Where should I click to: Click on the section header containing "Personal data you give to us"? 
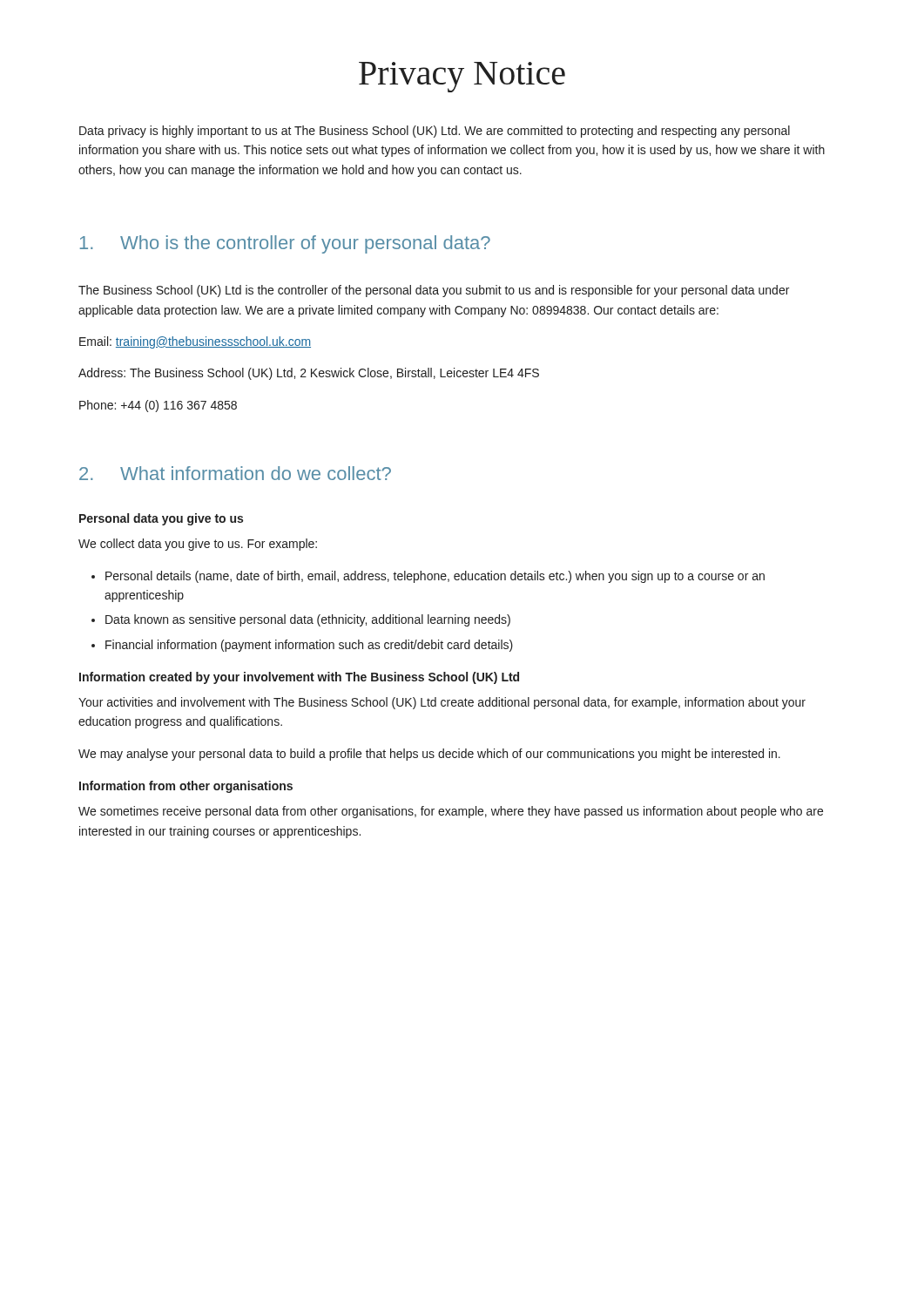tap(161, 519)
